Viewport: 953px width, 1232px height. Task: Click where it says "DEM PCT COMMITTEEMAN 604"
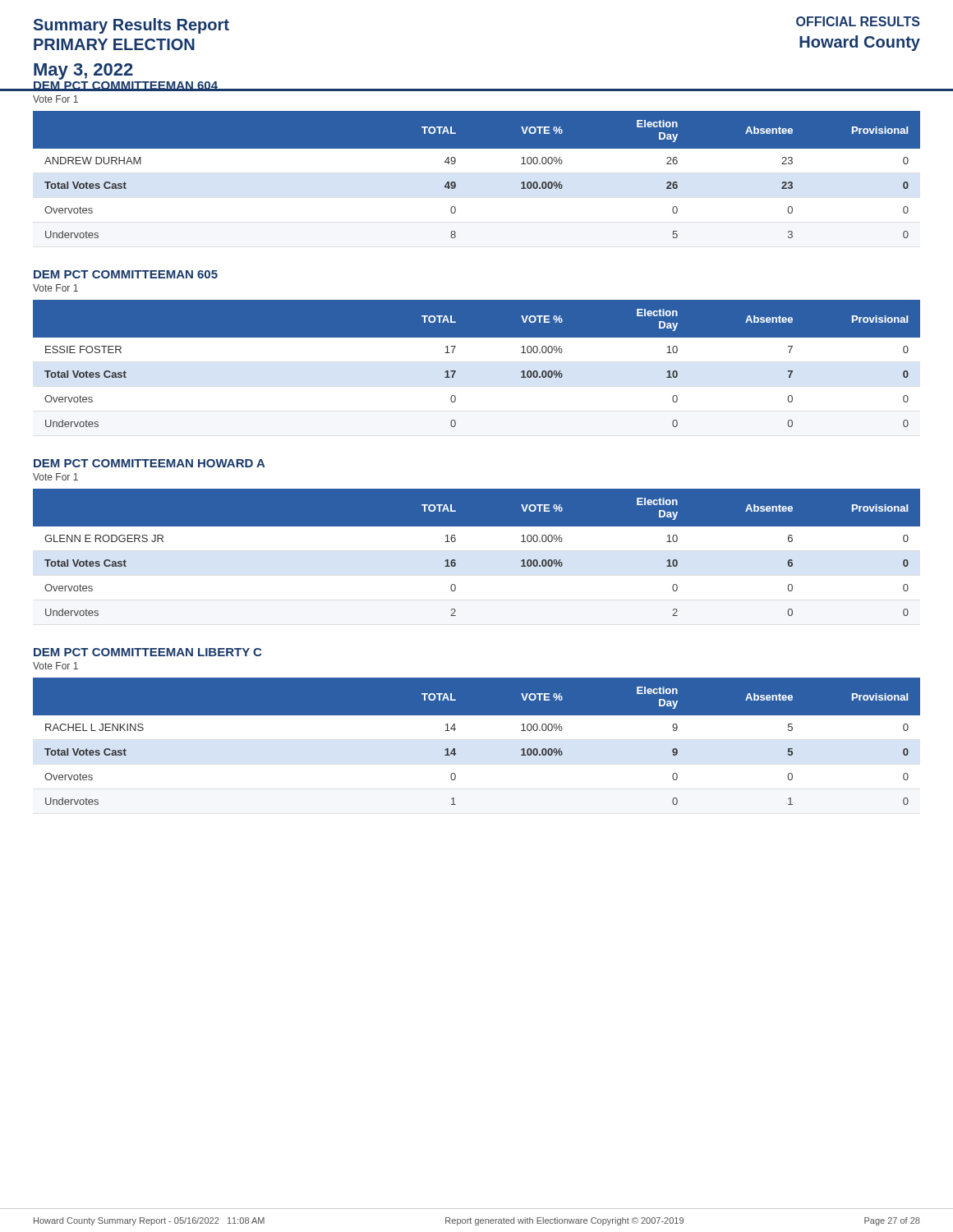(125, 85)
